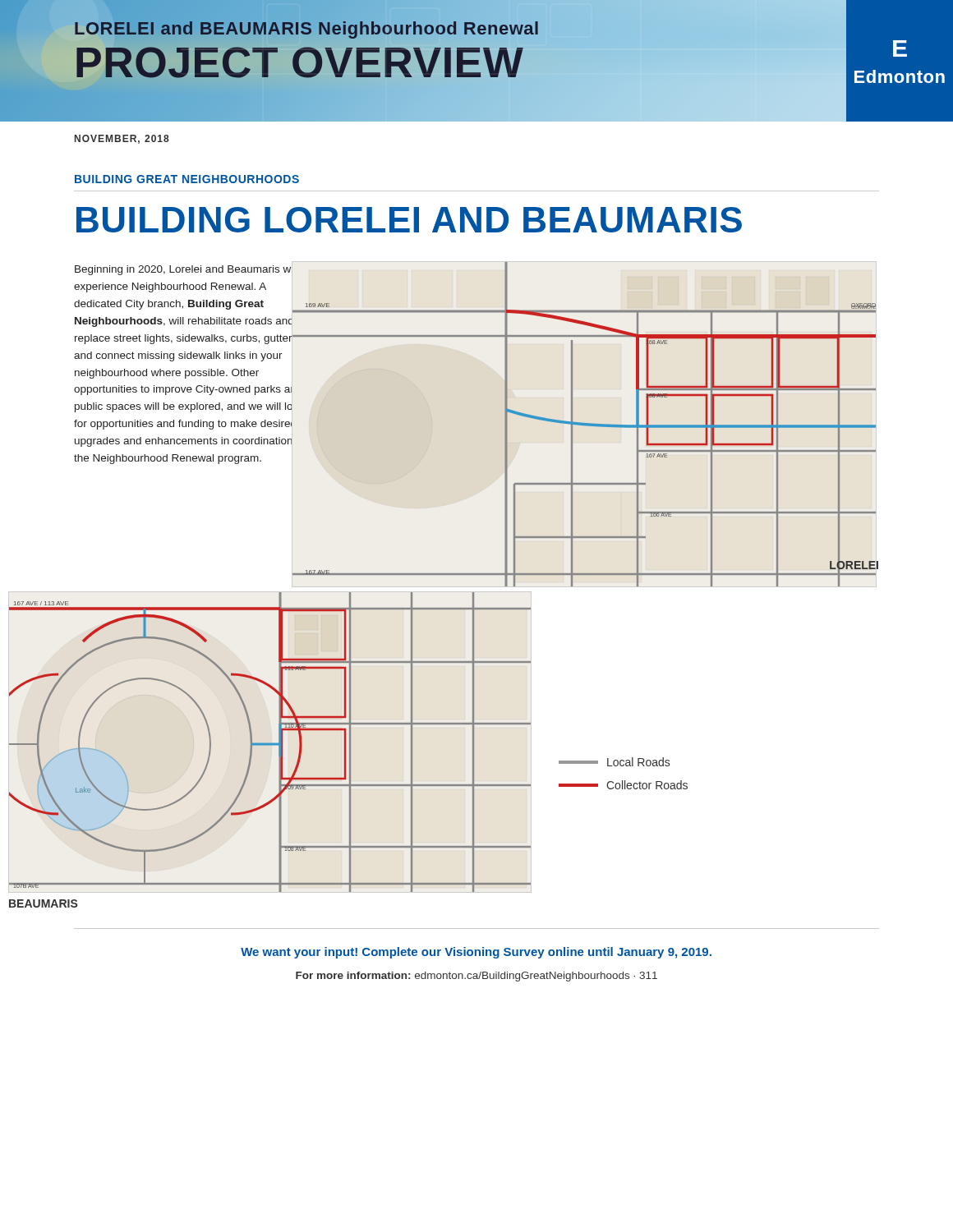This screenshot has height=1232, width=953.
Task: Click on the text that reads "Local Roads"
Action: tap(614, 762)
